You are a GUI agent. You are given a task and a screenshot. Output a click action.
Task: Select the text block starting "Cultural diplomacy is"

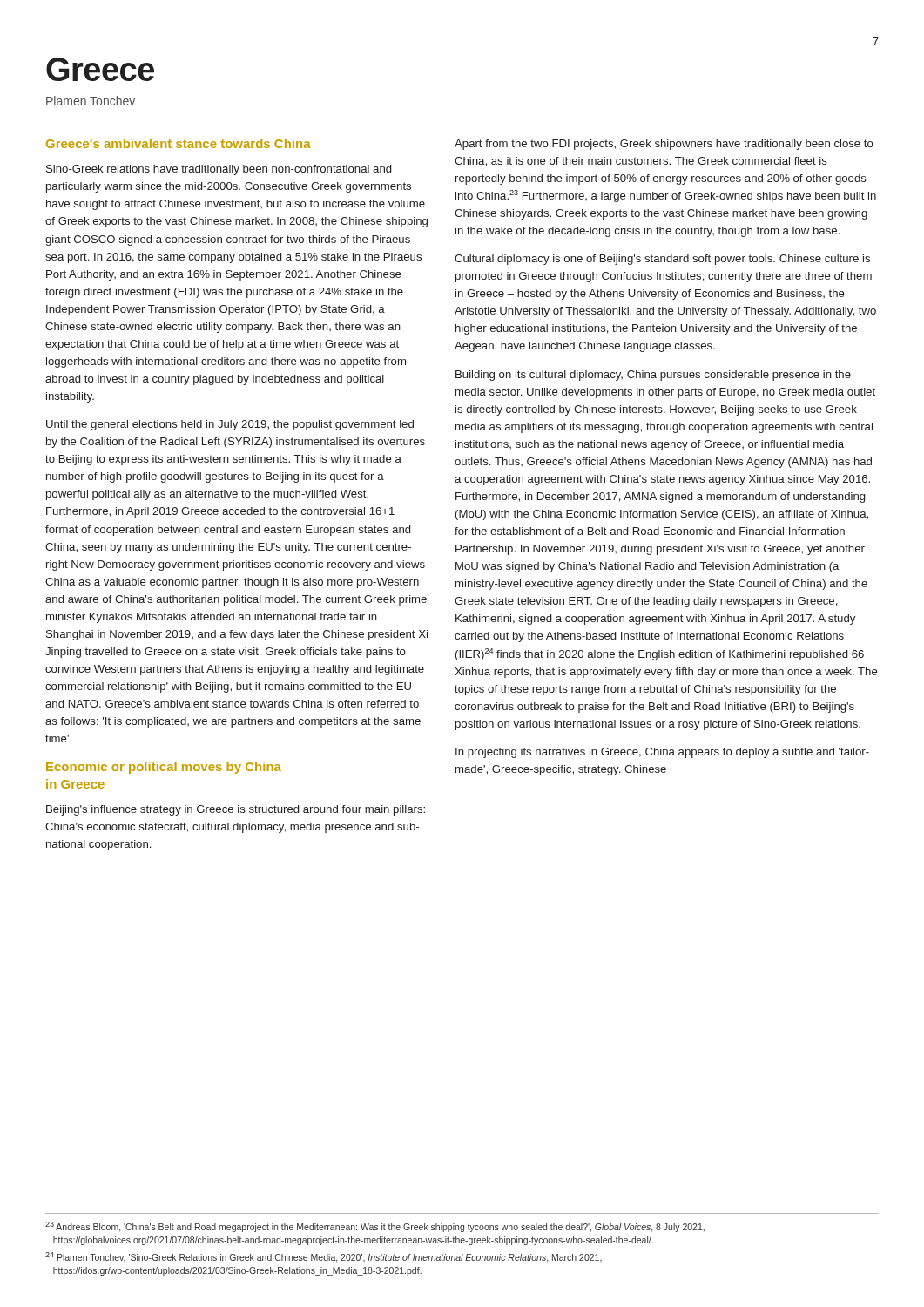tap(667, 303)
